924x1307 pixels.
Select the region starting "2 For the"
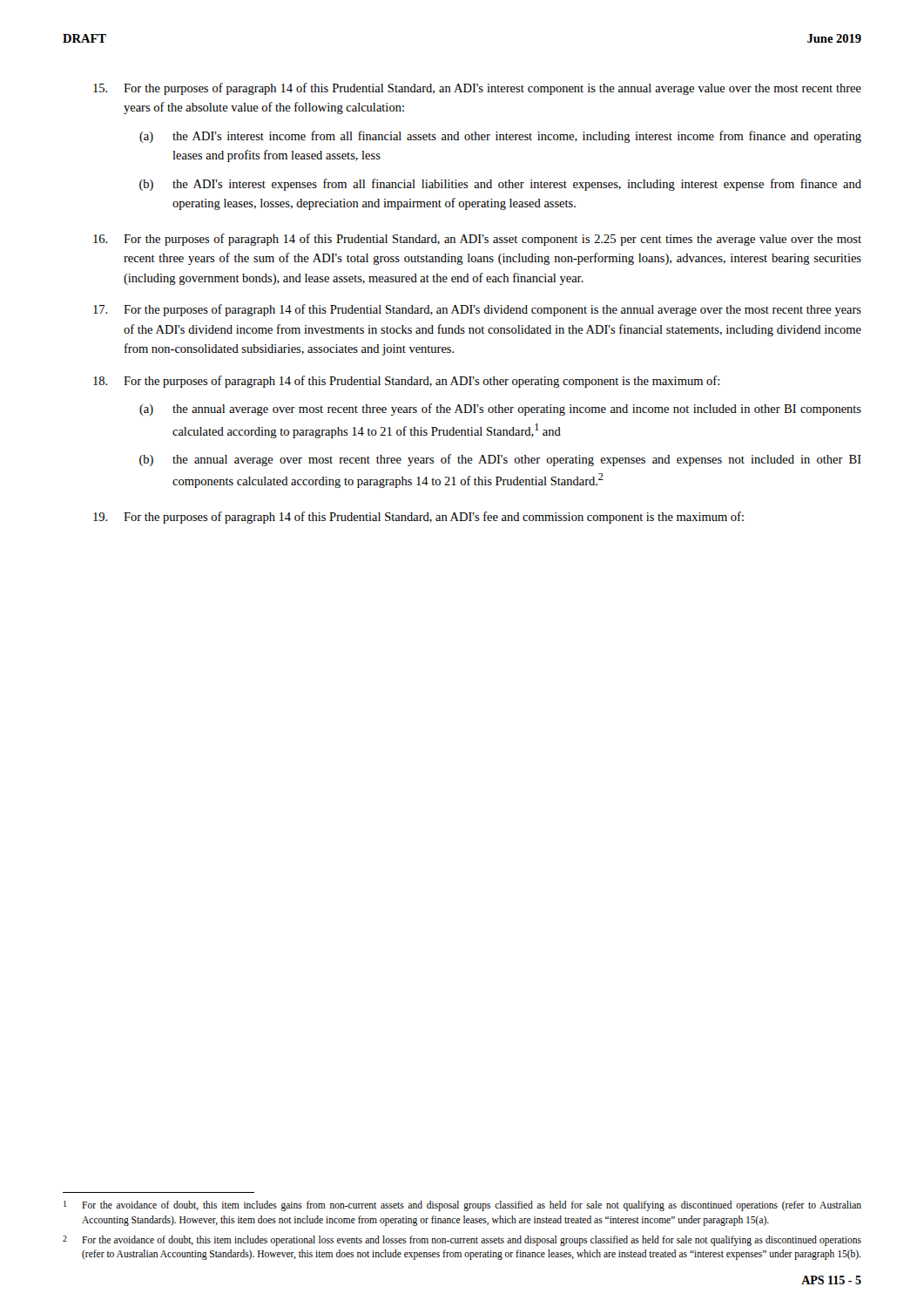tap(462, 1247)
